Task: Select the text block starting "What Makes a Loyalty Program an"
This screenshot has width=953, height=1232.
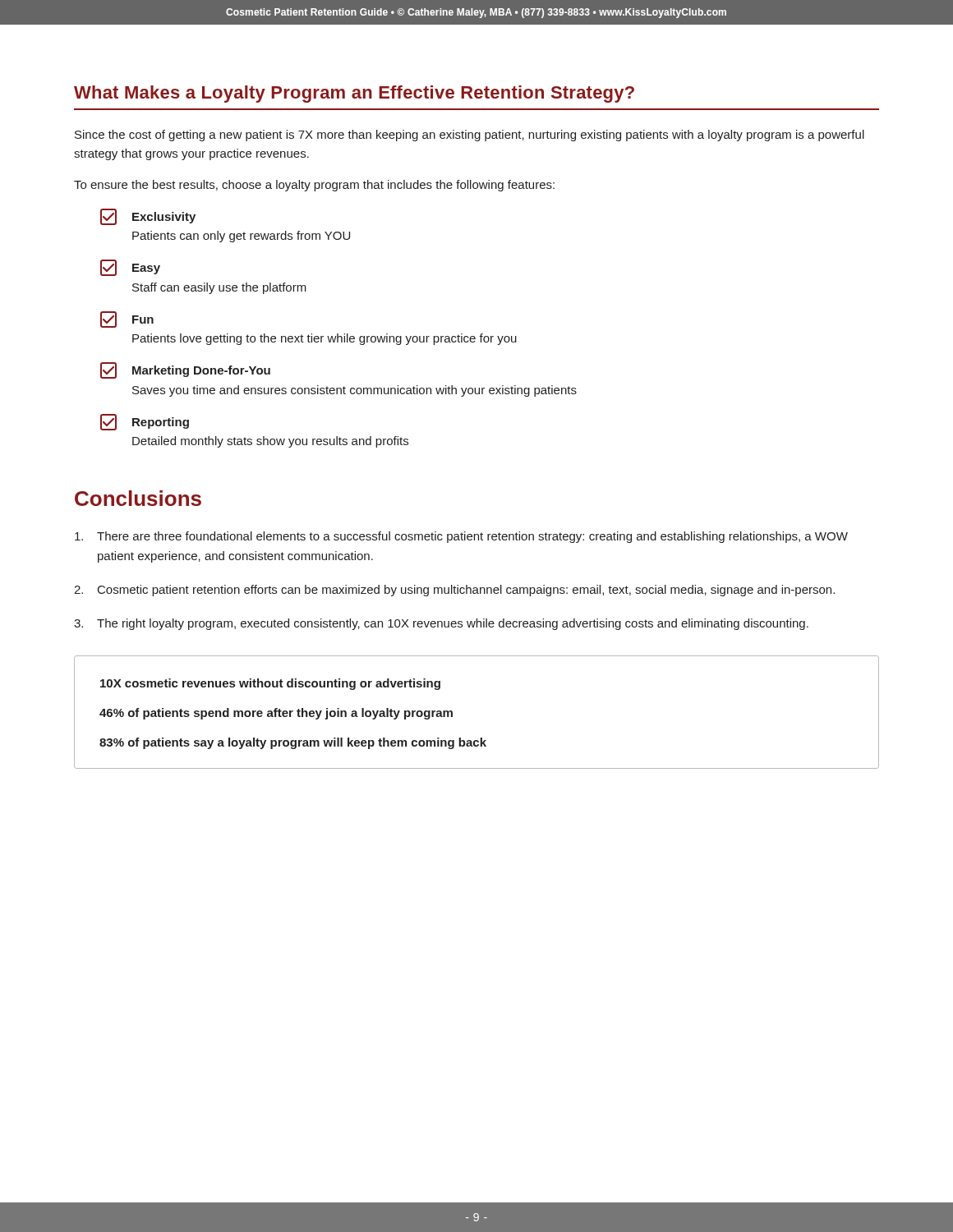Action: click(x=476, y=96)
